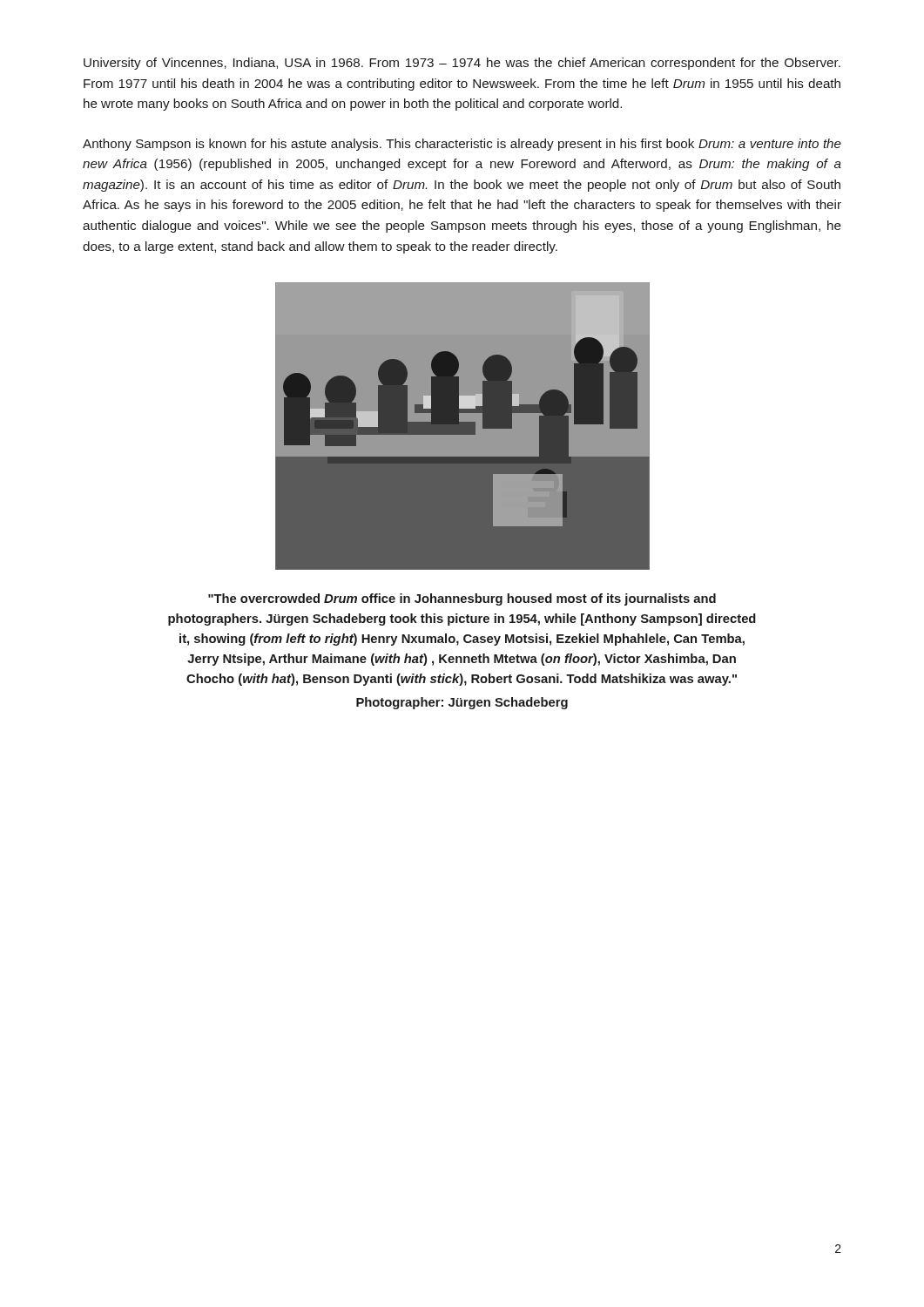Select the caption that says ""The overcrowded Drum office in Johannesburg housed most"

pos(462,652)
